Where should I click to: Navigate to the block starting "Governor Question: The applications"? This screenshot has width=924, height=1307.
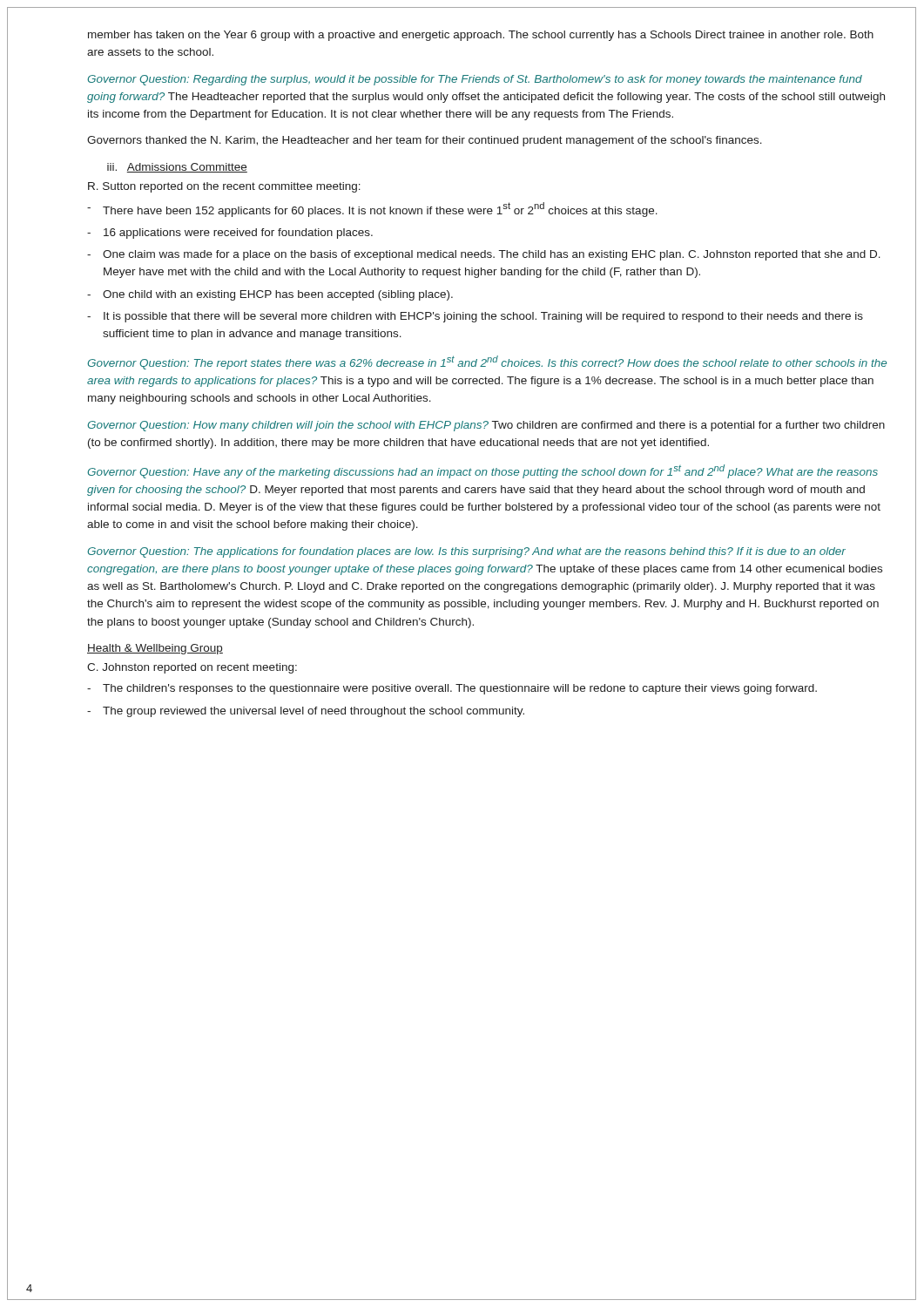(x=485, y=586)
